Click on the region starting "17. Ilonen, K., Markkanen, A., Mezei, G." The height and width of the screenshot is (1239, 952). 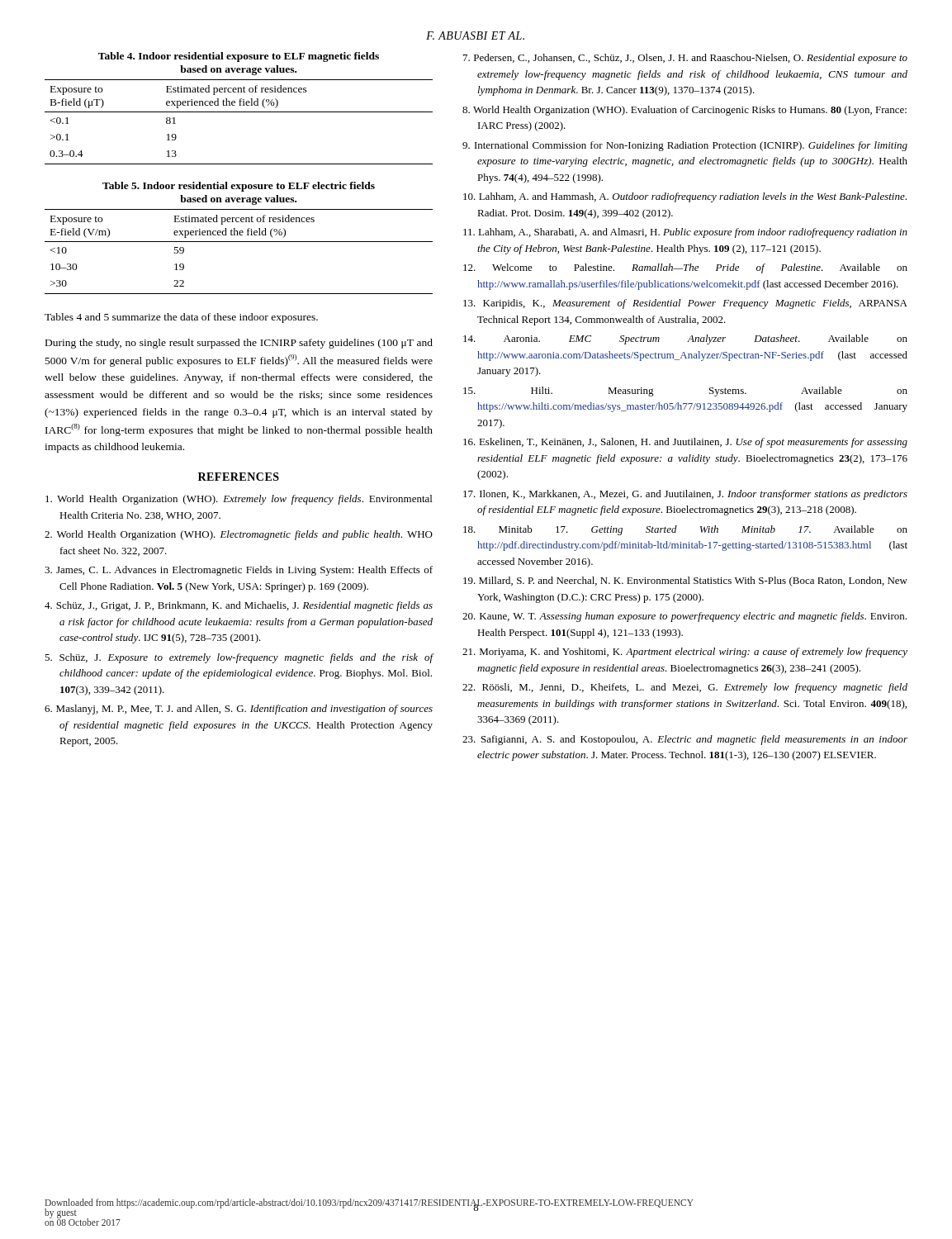pos(685,501)
